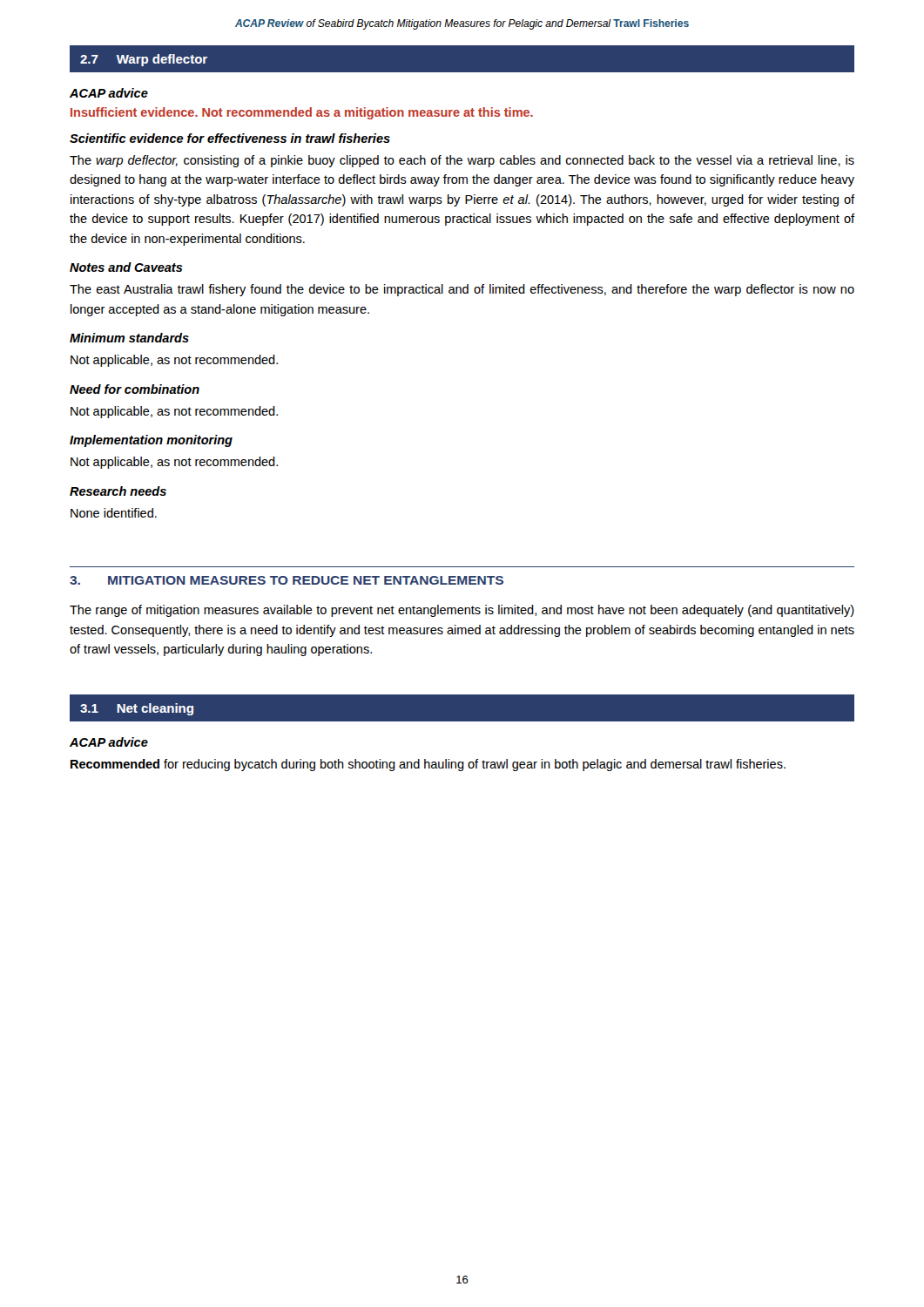The width and height of the screenshot is (924, 1307).
Task: Point to the region starting "The east Australia trawl"
Action: [x=462, y=299]
